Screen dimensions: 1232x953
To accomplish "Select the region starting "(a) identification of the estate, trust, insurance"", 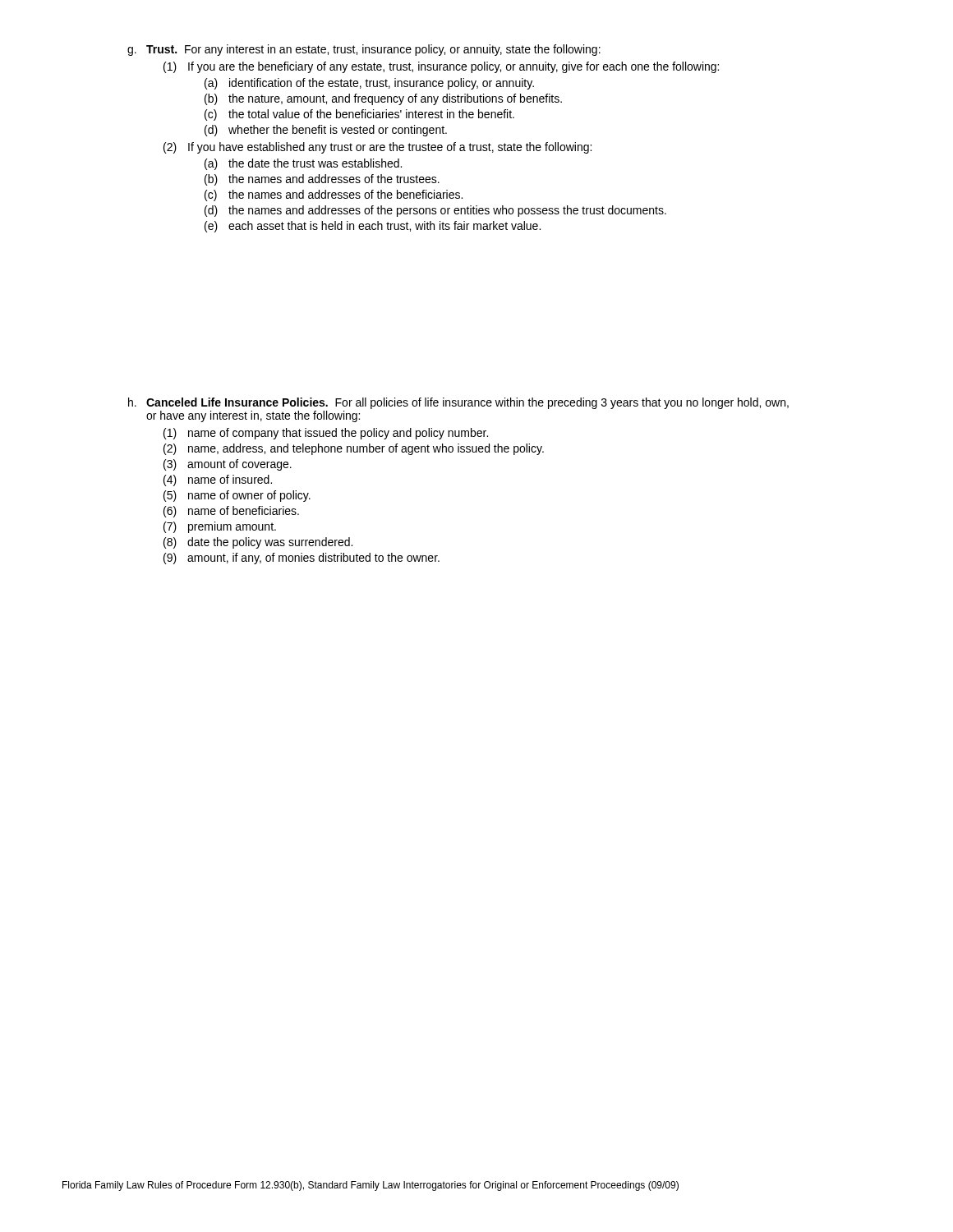I will click(x=502, y=83).
